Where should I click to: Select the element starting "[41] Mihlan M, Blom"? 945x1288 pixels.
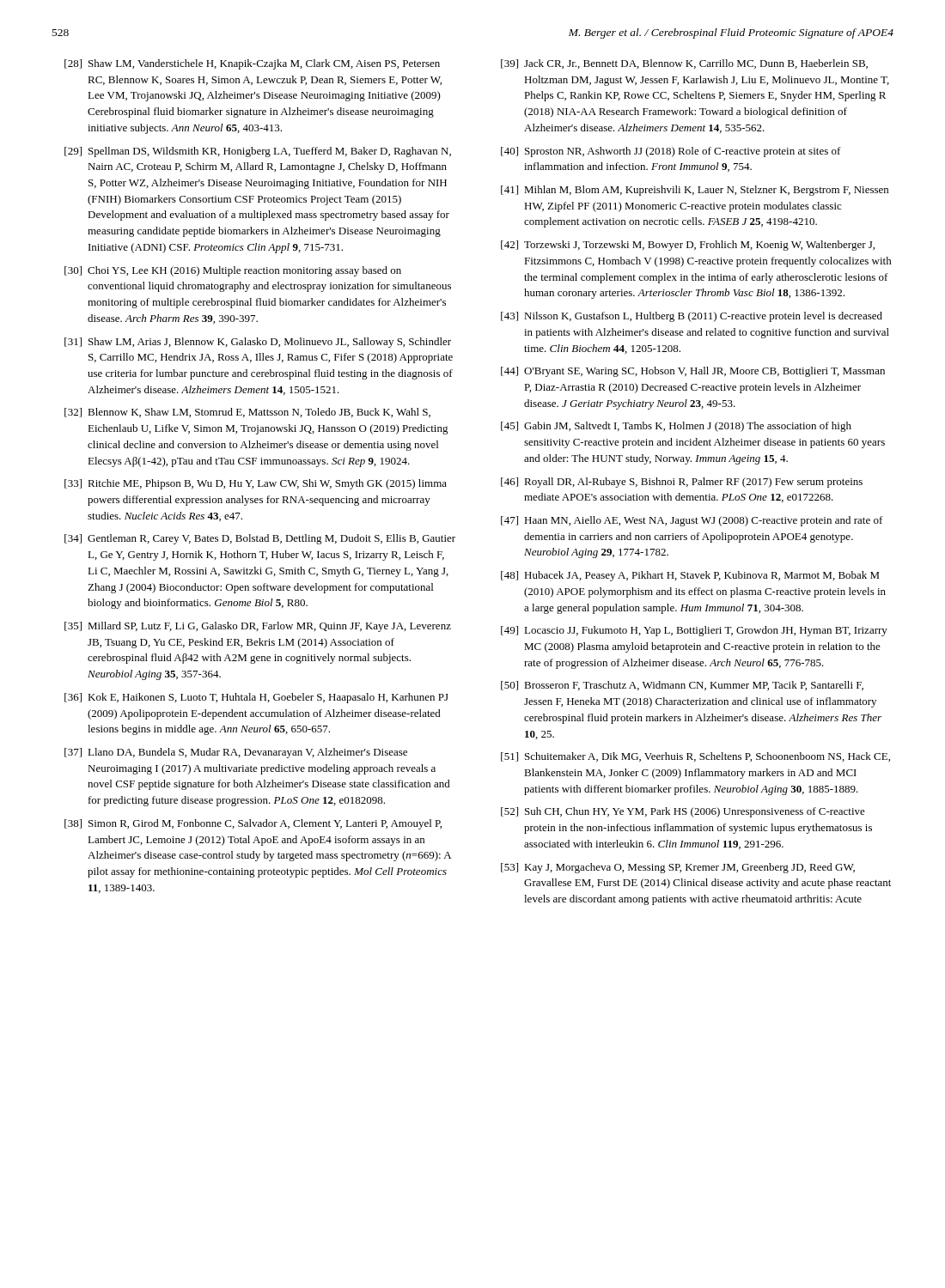pos(691,206)
